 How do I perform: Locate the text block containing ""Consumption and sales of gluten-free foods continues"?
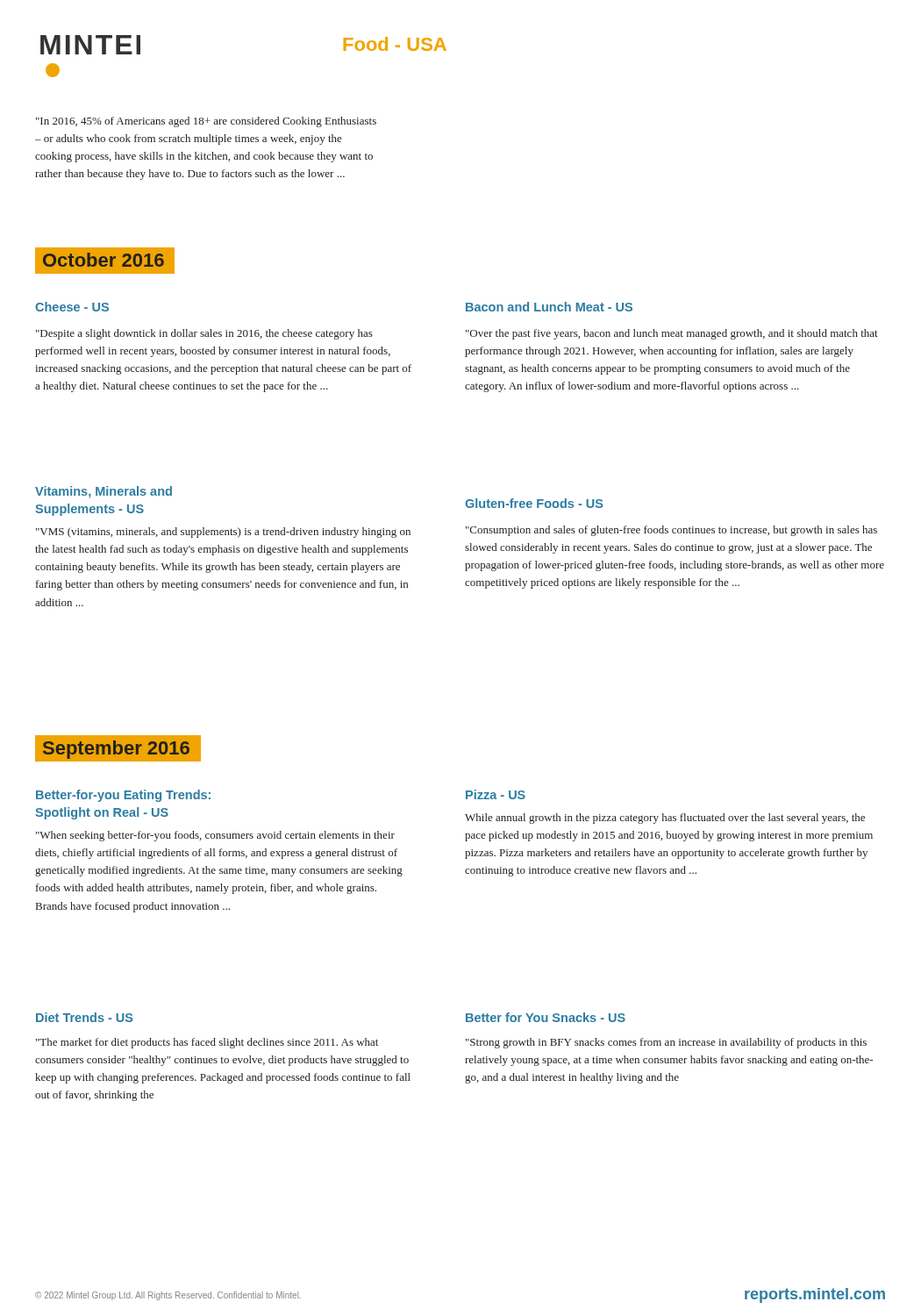[x=675, y=556]
